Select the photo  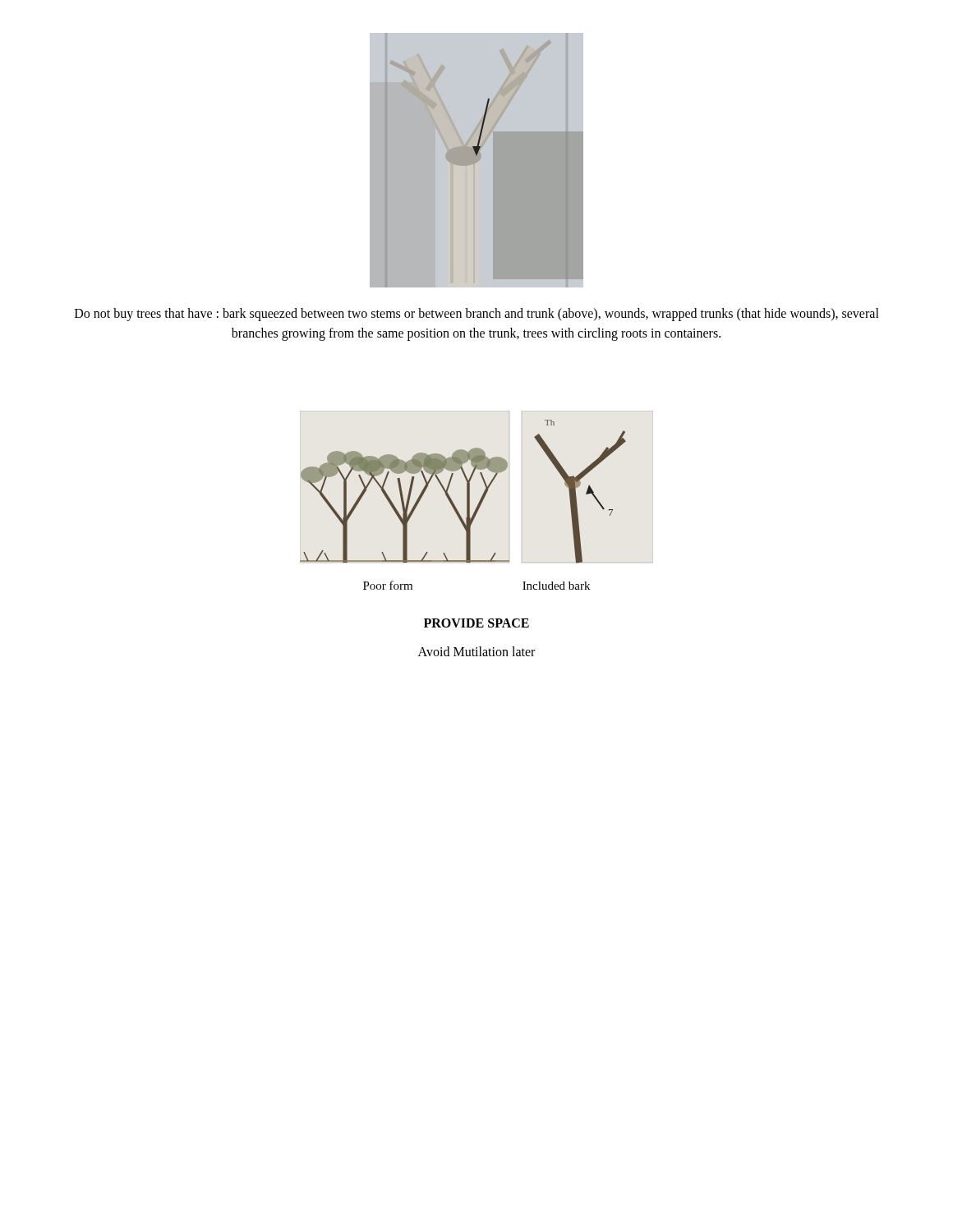coord(476,160)
